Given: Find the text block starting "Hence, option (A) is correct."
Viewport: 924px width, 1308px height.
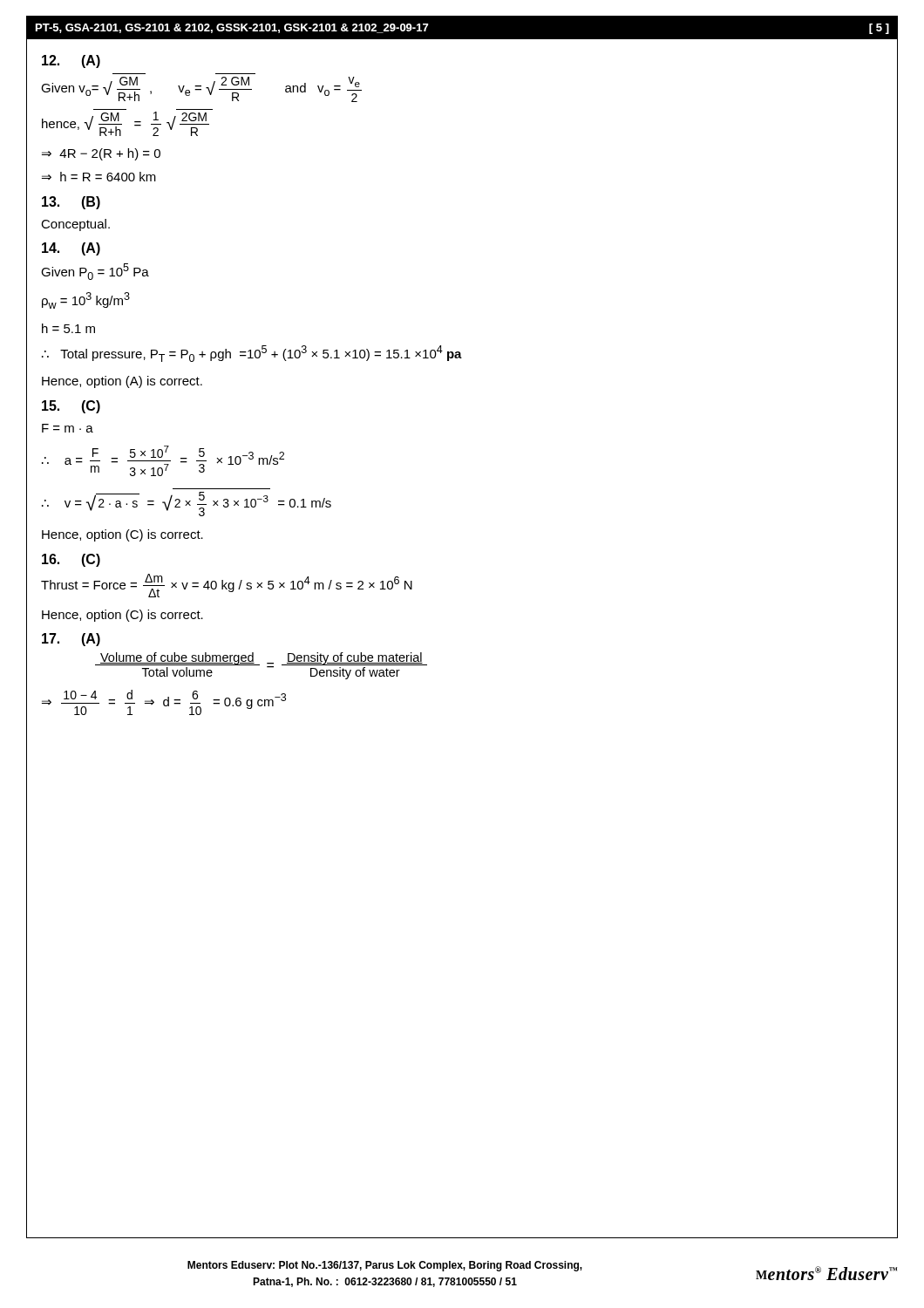Looking at the screenshot, I should [x=122, y=381].
